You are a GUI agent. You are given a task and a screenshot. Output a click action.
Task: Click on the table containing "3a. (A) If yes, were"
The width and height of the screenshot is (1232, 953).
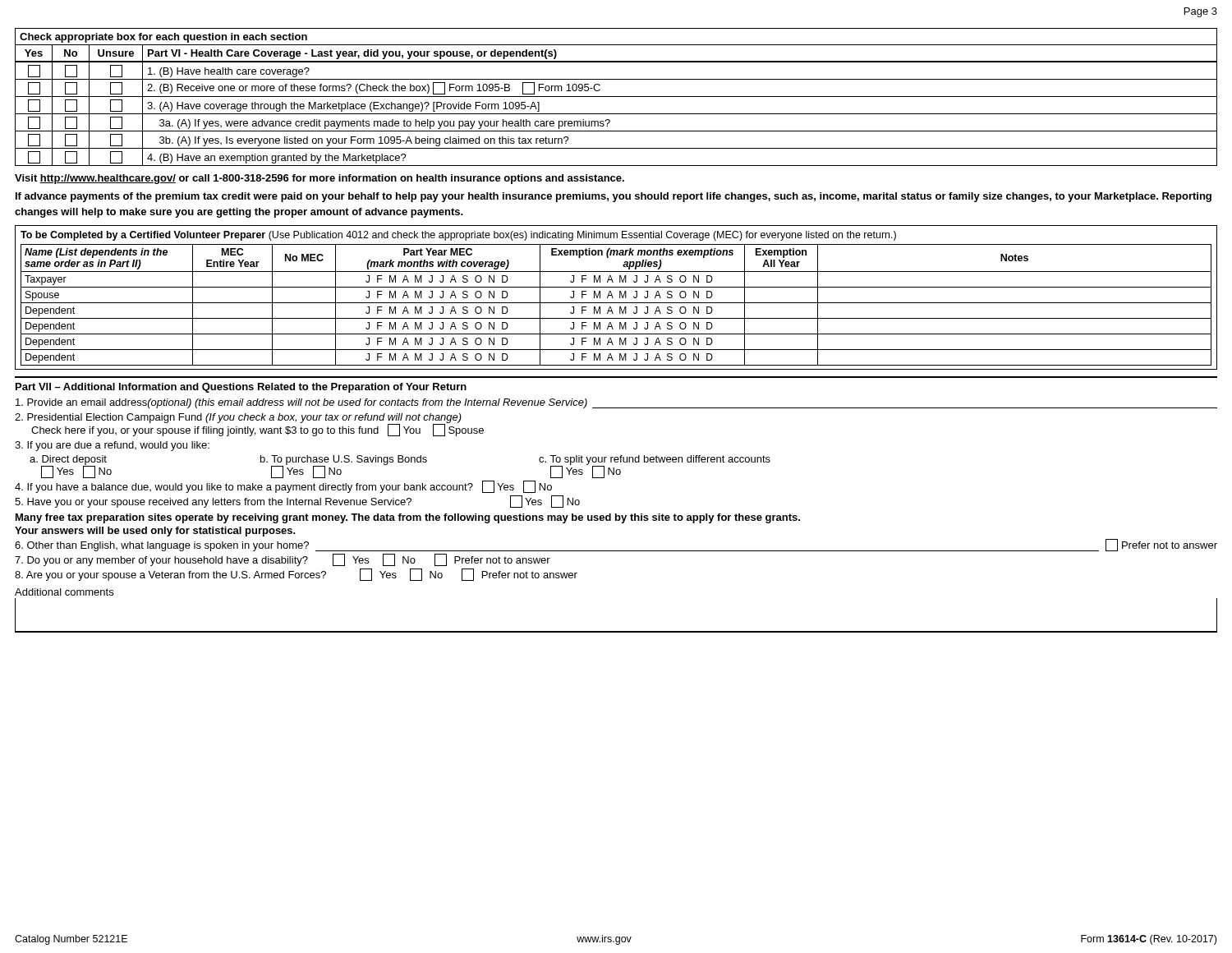616,114
